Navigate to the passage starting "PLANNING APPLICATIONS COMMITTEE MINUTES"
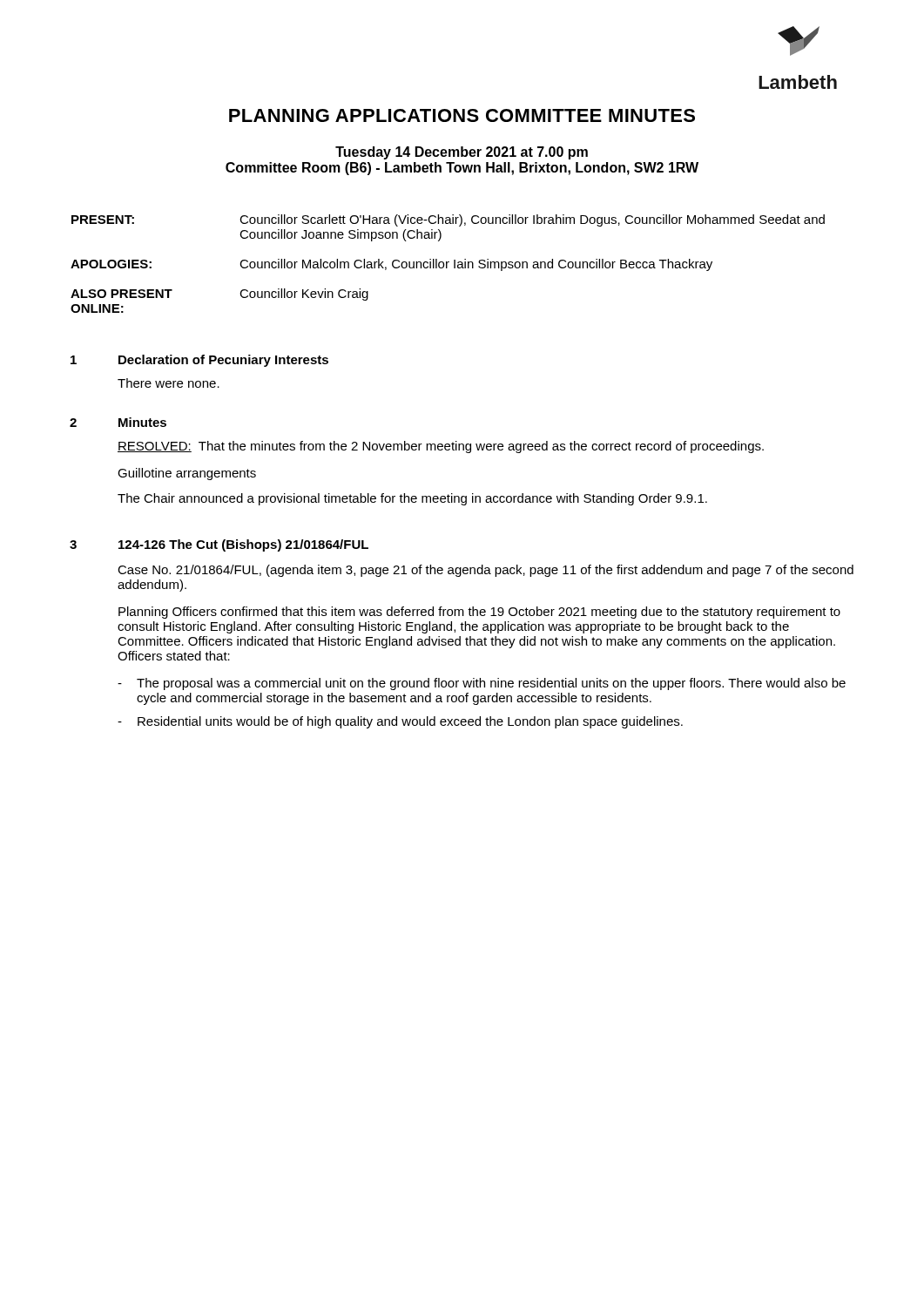The image size is (924, 1307). (462, 115)
